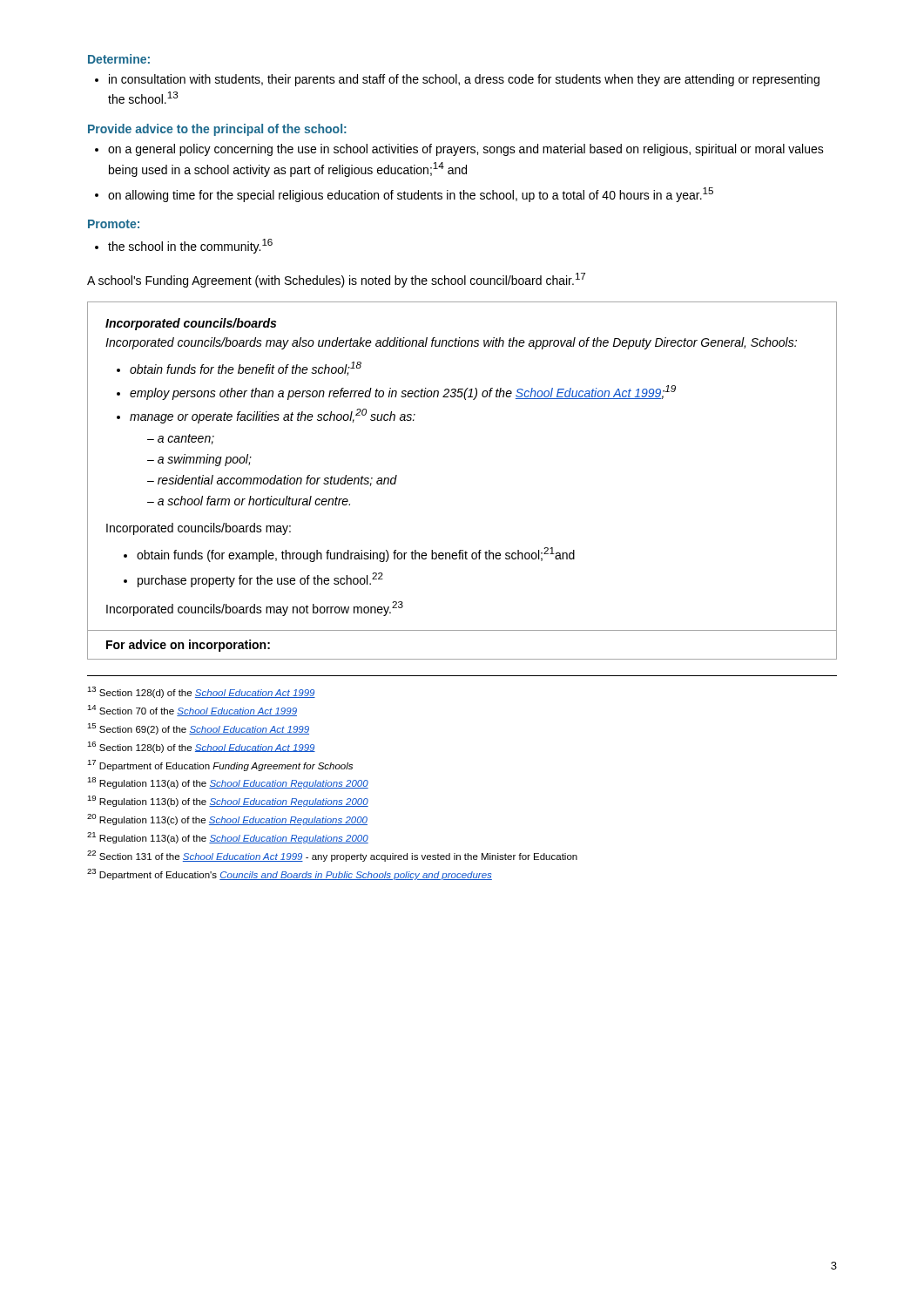
Task: Click on the section header that says "Incorporated councils/boards"
Action: (x=191, y=324)
